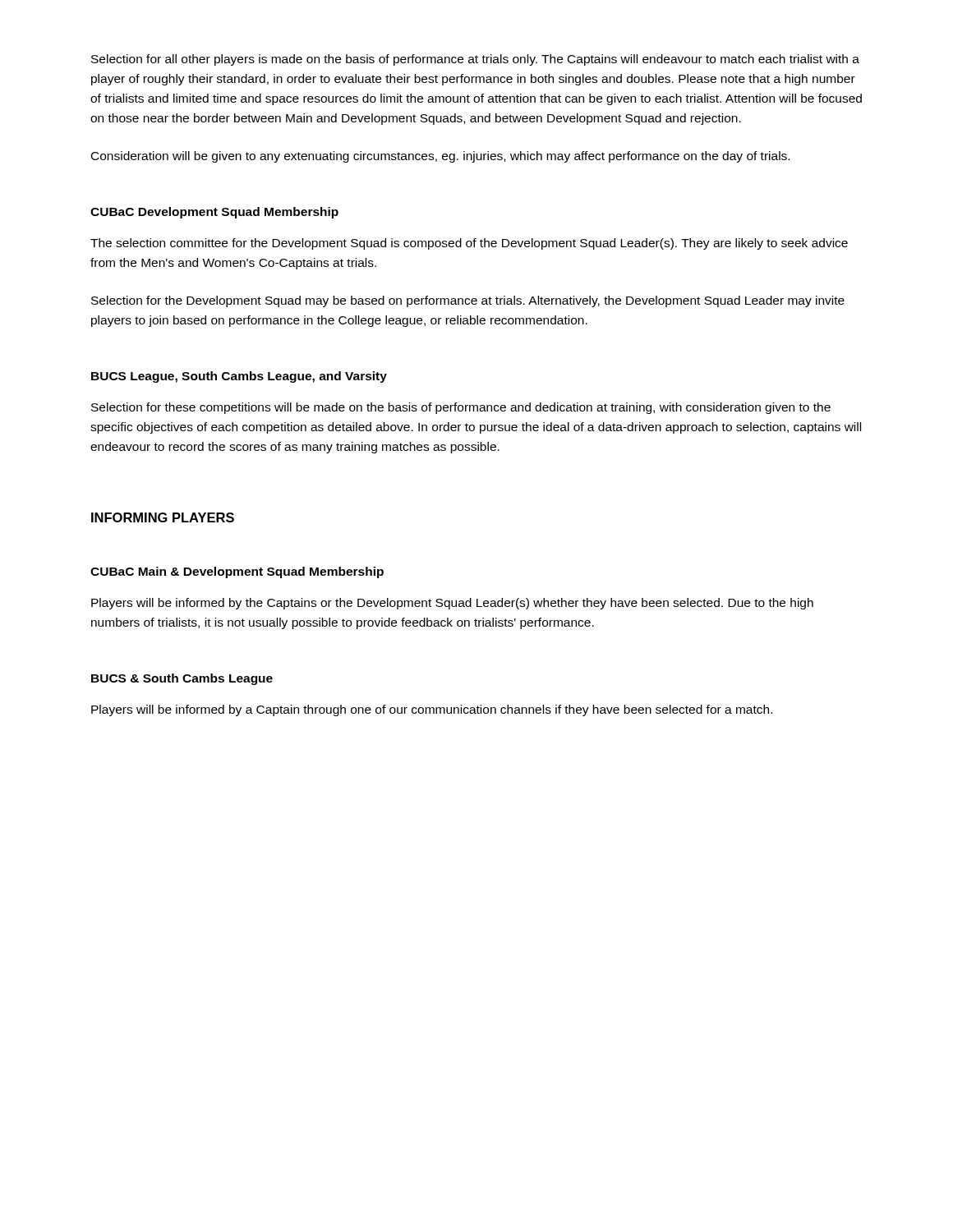Image resolution: width=953 pixels, height=1232 pixels.
Task: Navigate to the text block starting "Selection for all other players is"
Action: click(x=476, y=88)
